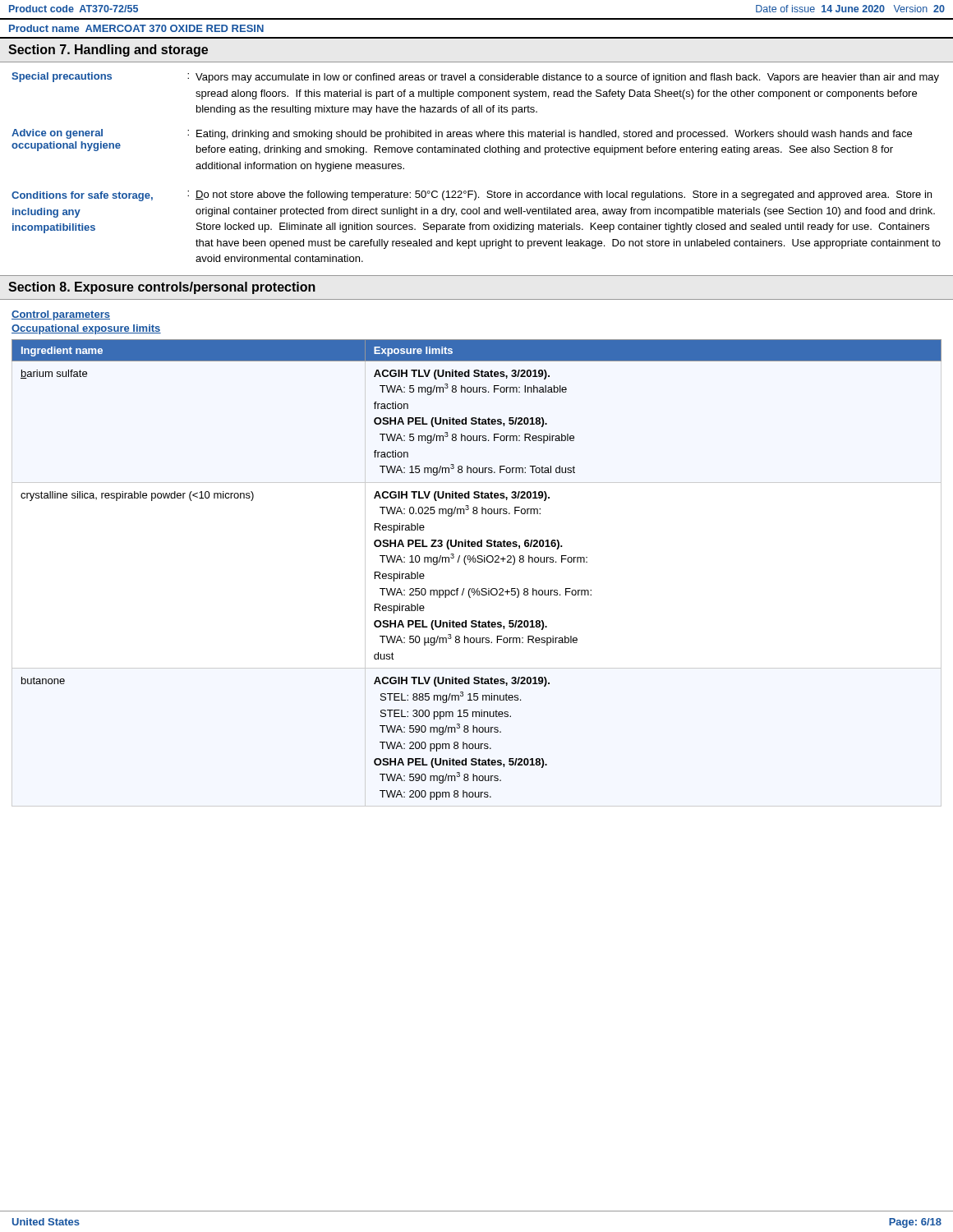The image size is (953, 1232).
Task: Point to the region starting "Conditions for safe storage,including anyincompatibilities :"
Action: (476, 226)
